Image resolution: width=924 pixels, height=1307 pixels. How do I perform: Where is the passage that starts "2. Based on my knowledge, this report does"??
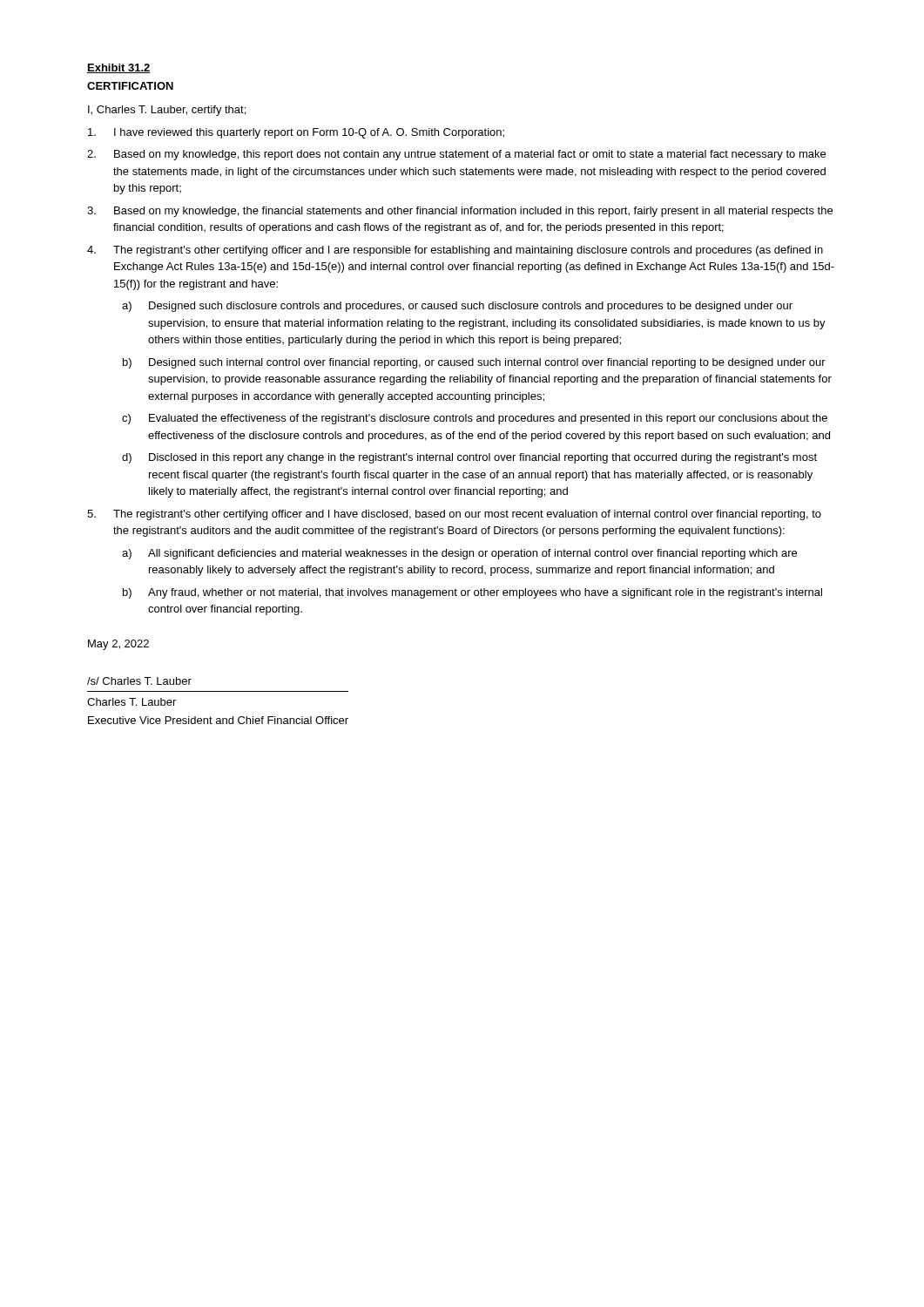point(462,171)
